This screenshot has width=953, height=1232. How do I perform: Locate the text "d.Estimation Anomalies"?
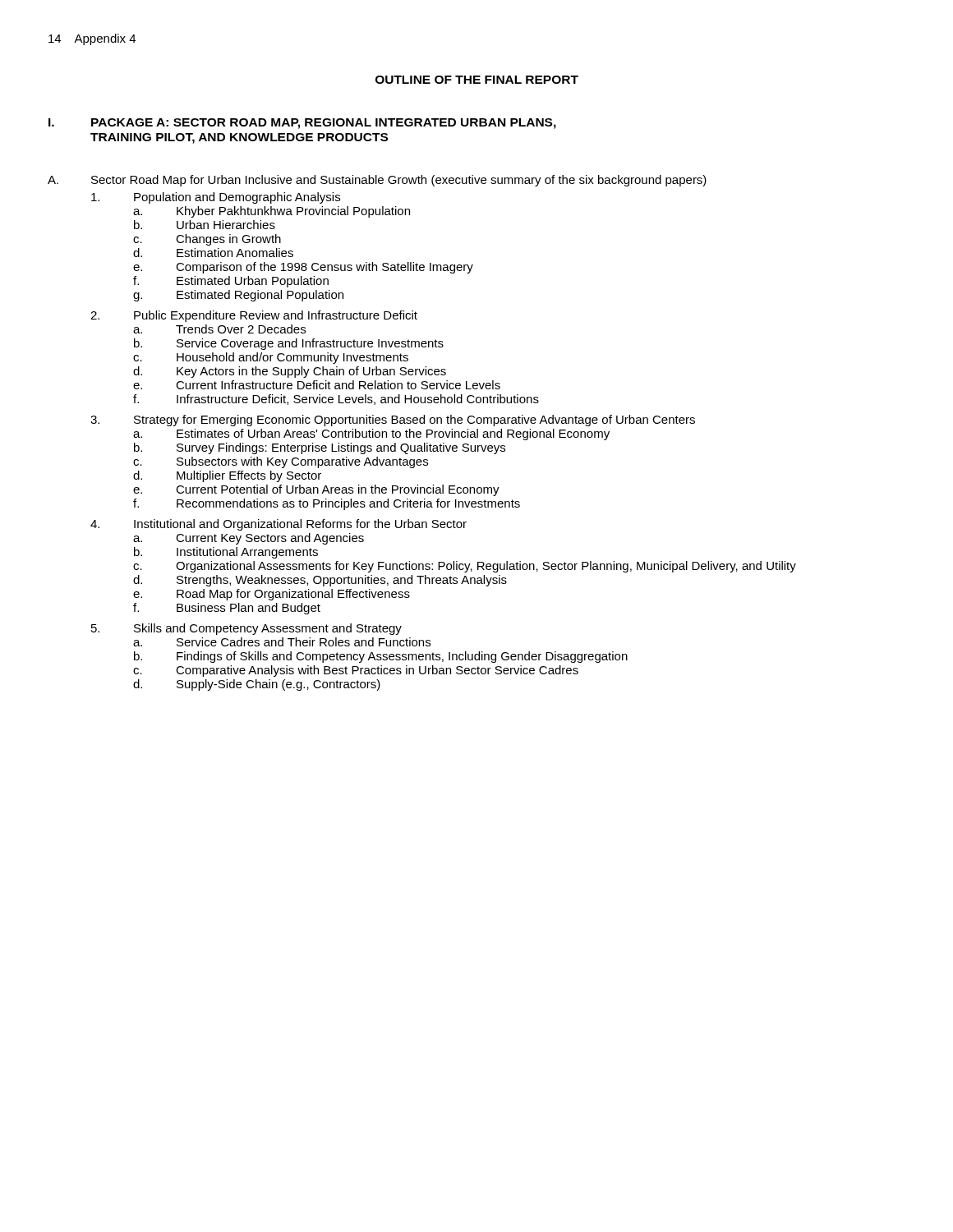click(213, 253)
